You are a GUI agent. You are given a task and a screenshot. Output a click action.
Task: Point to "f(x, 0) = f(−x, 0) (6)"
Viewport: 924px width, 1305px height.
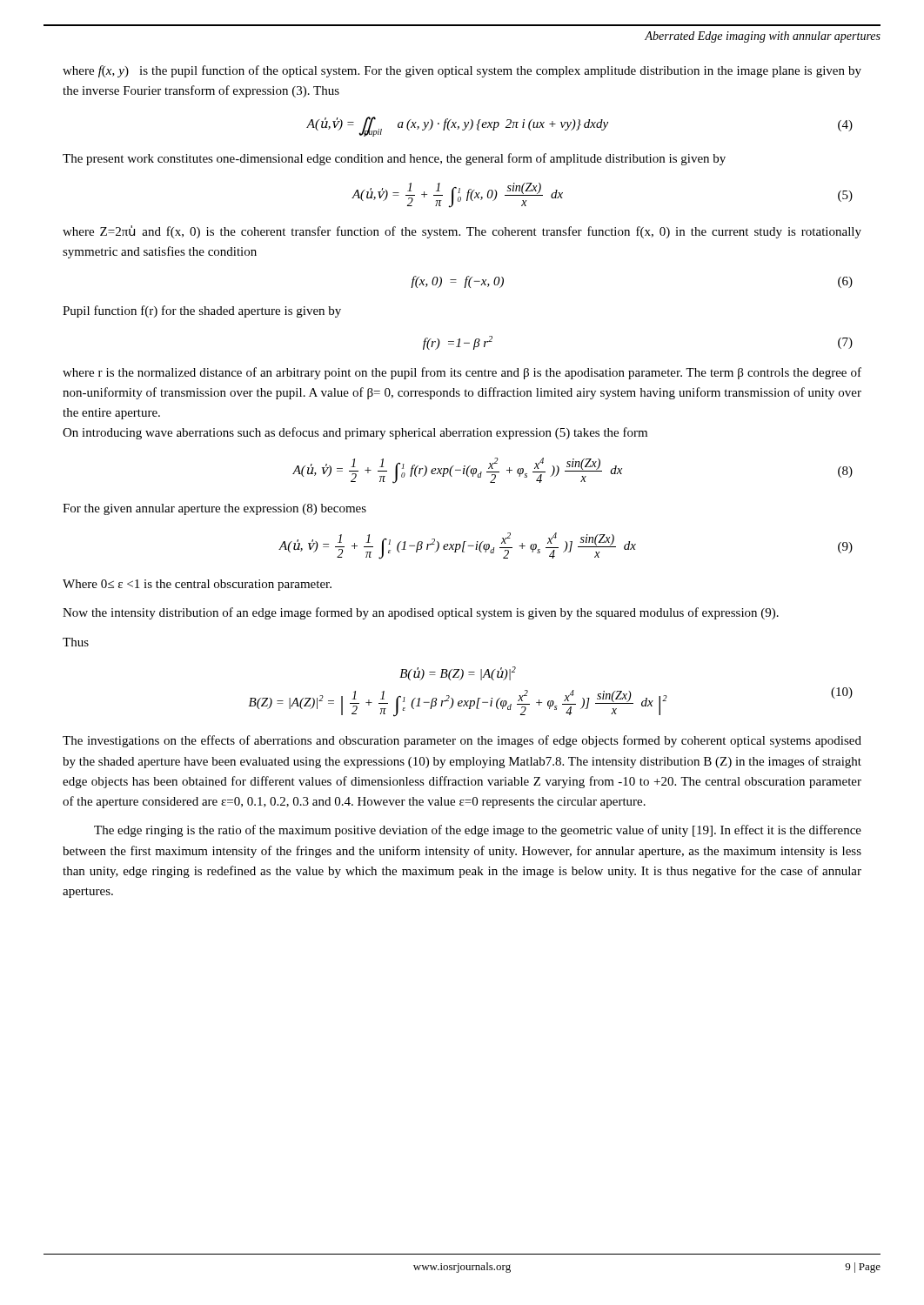(462, 282)
